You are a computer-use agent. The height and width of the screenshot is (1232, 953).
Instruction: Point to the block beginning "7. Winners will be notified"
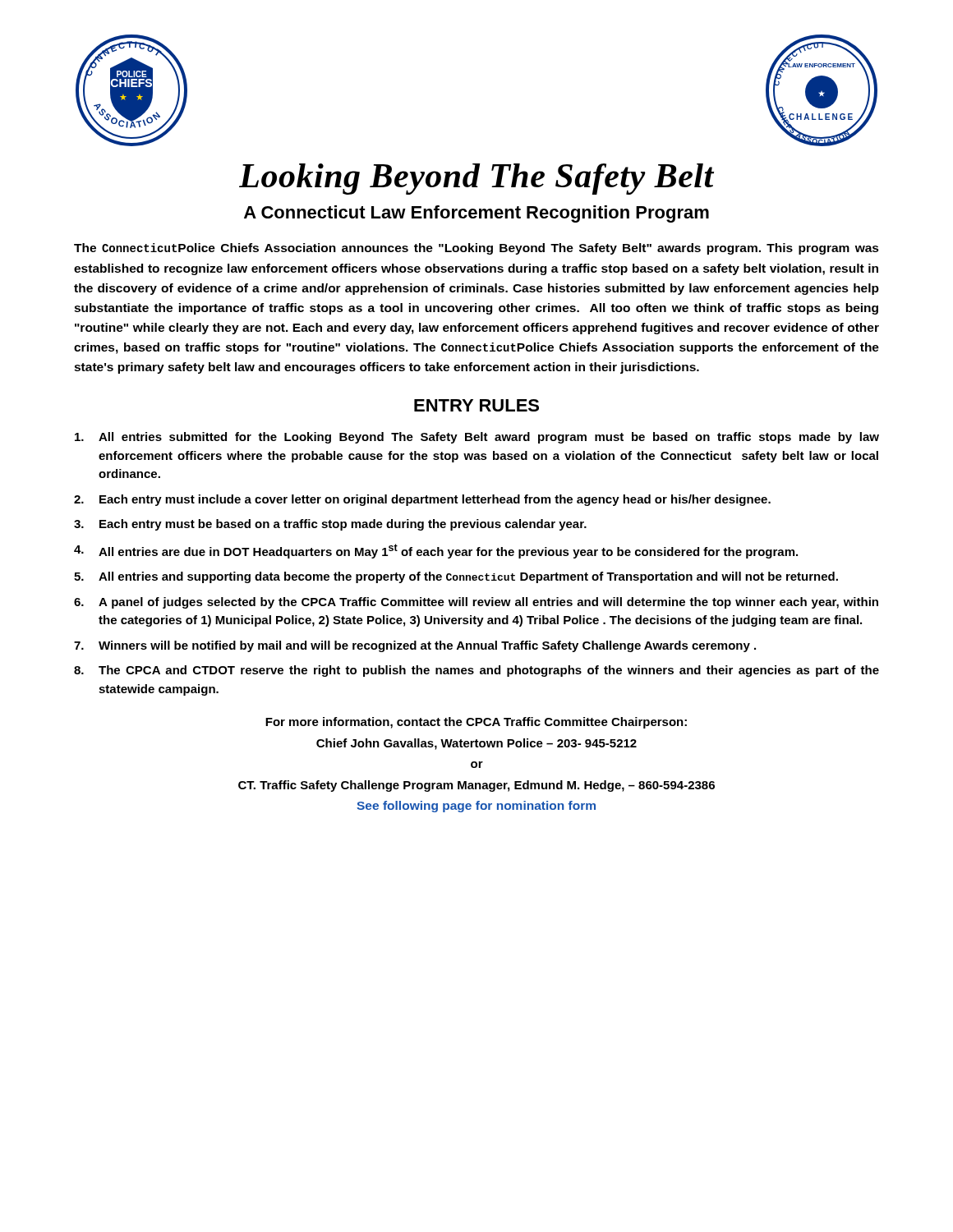pyautogui.click(x=476, y=646)
